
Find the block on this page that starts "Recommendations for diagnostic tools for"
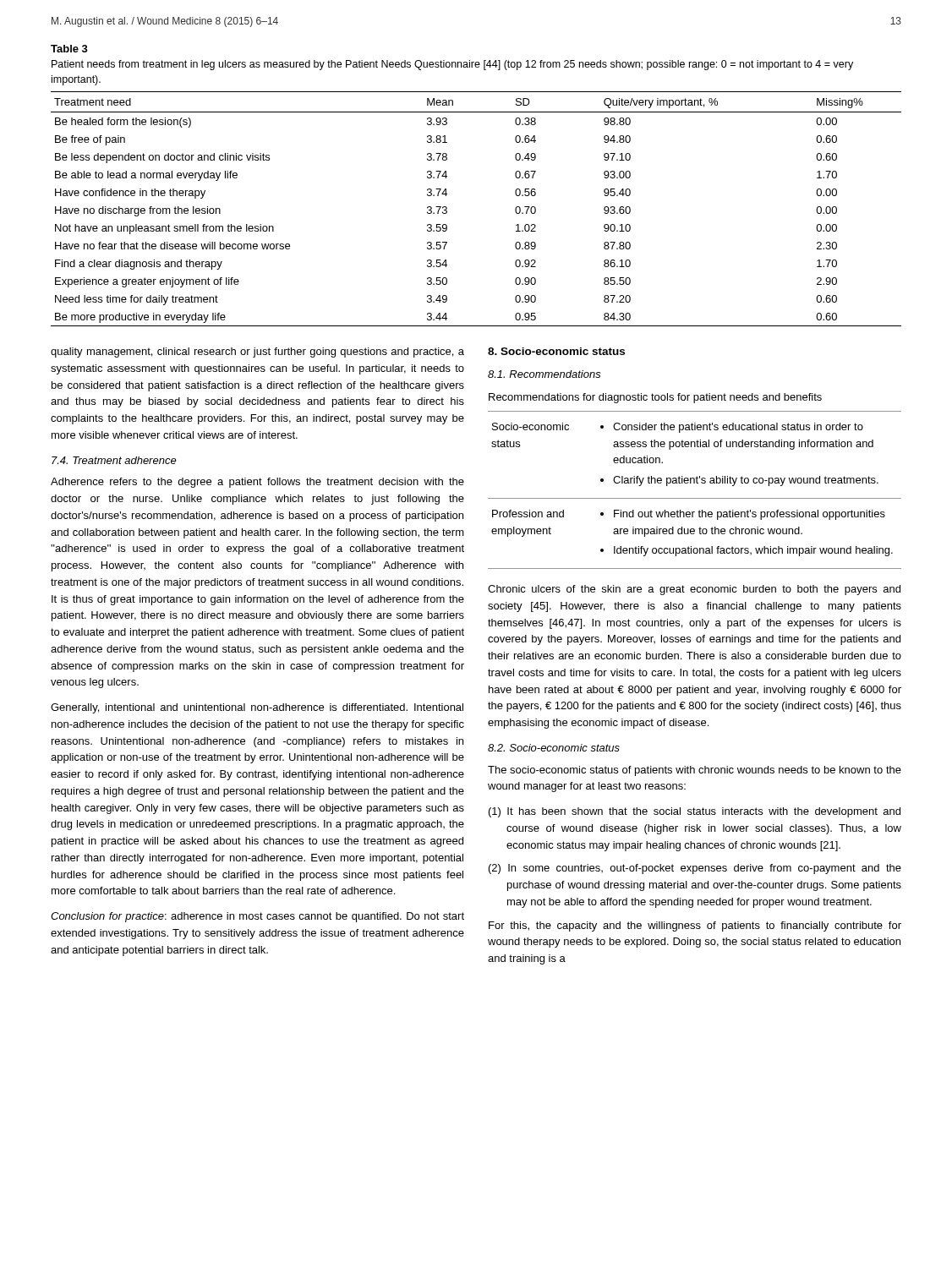pos(655,397)
